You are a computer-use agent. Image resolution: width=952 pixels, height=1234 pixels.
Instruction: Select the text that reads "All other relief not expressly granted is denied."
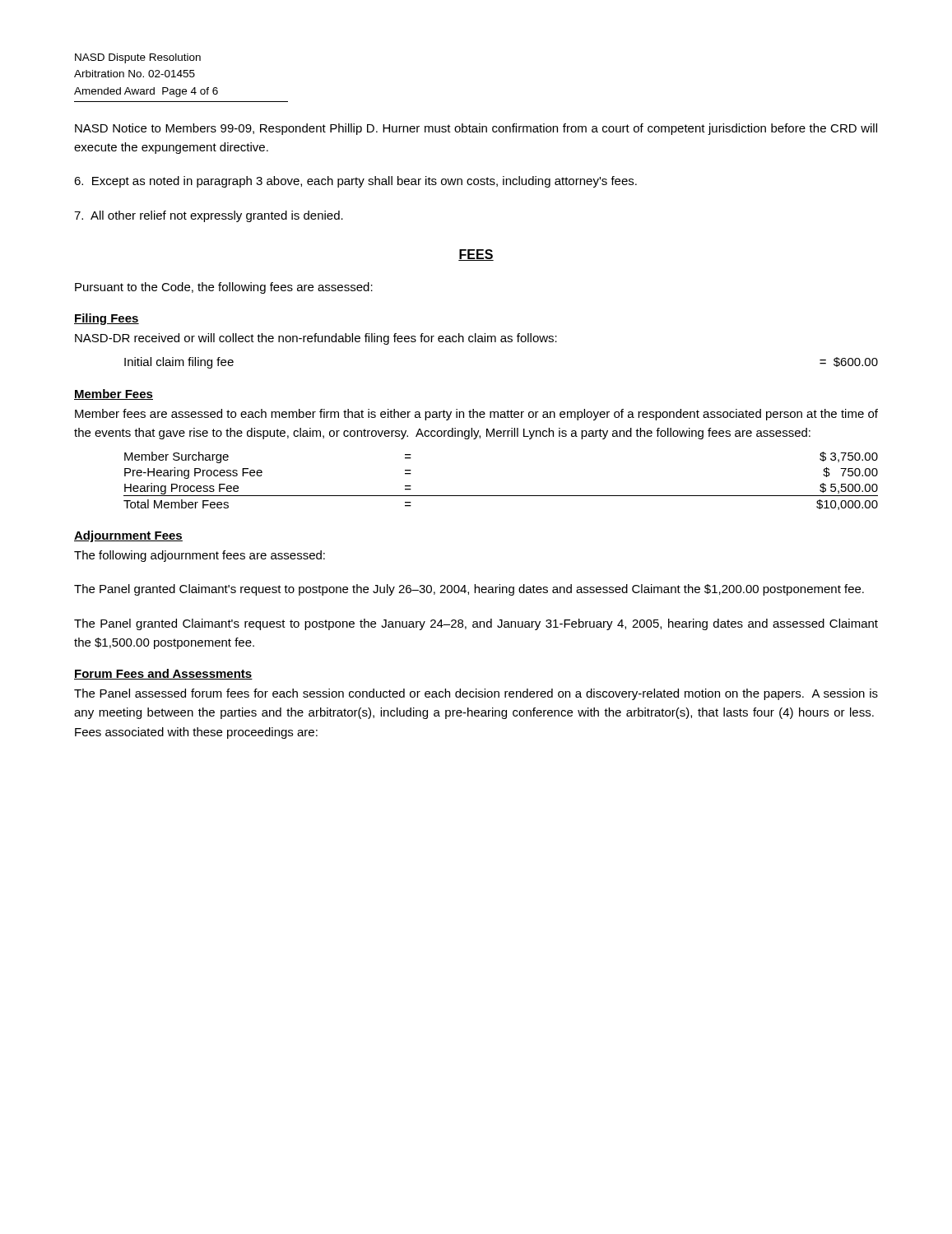[209, 215]
